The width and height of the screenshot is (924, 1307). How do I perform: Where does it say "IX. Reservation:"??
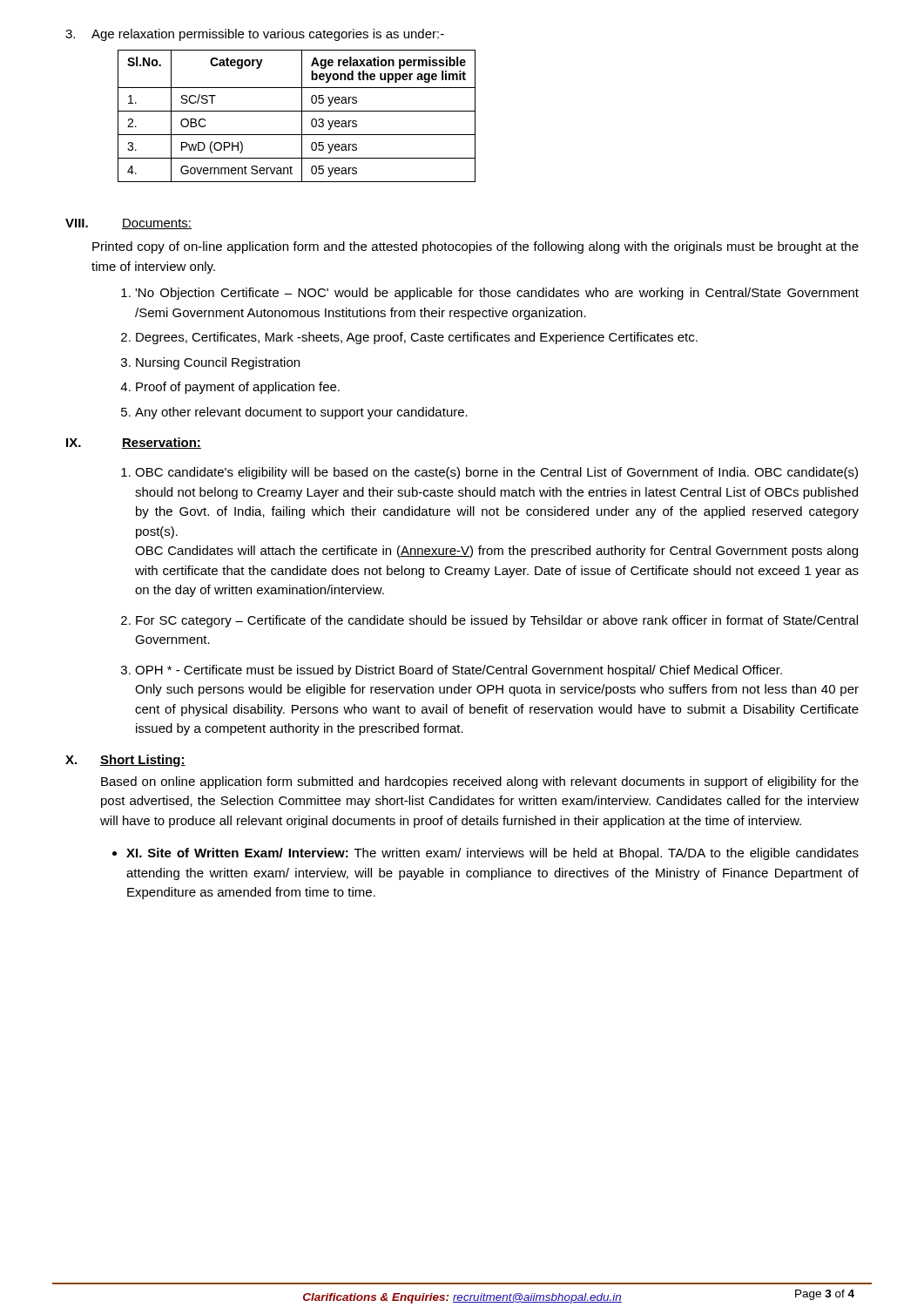click(x=133, y=442)
